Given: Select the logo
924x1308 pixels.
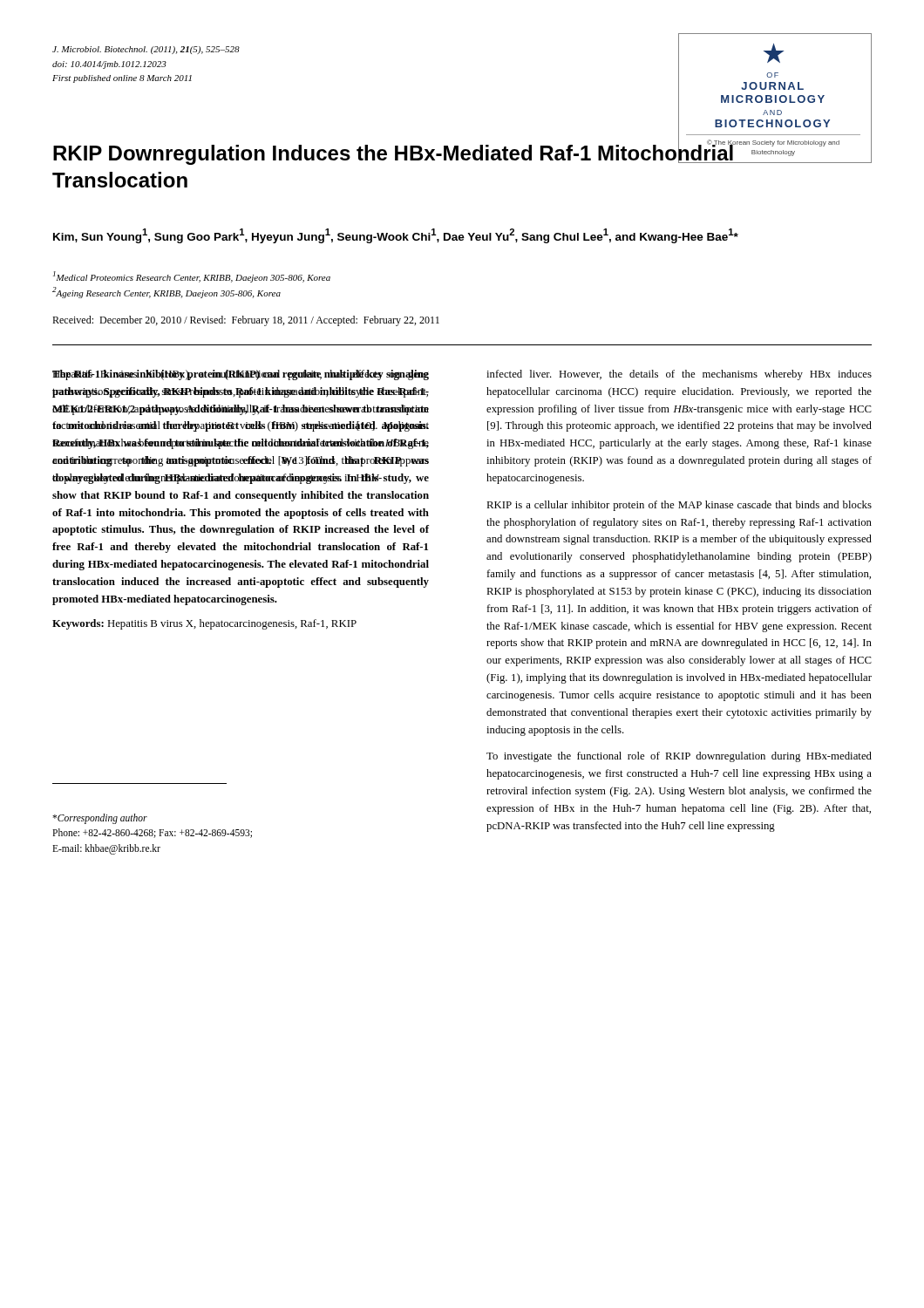Looking at the screenshot, I should (775, 98).
